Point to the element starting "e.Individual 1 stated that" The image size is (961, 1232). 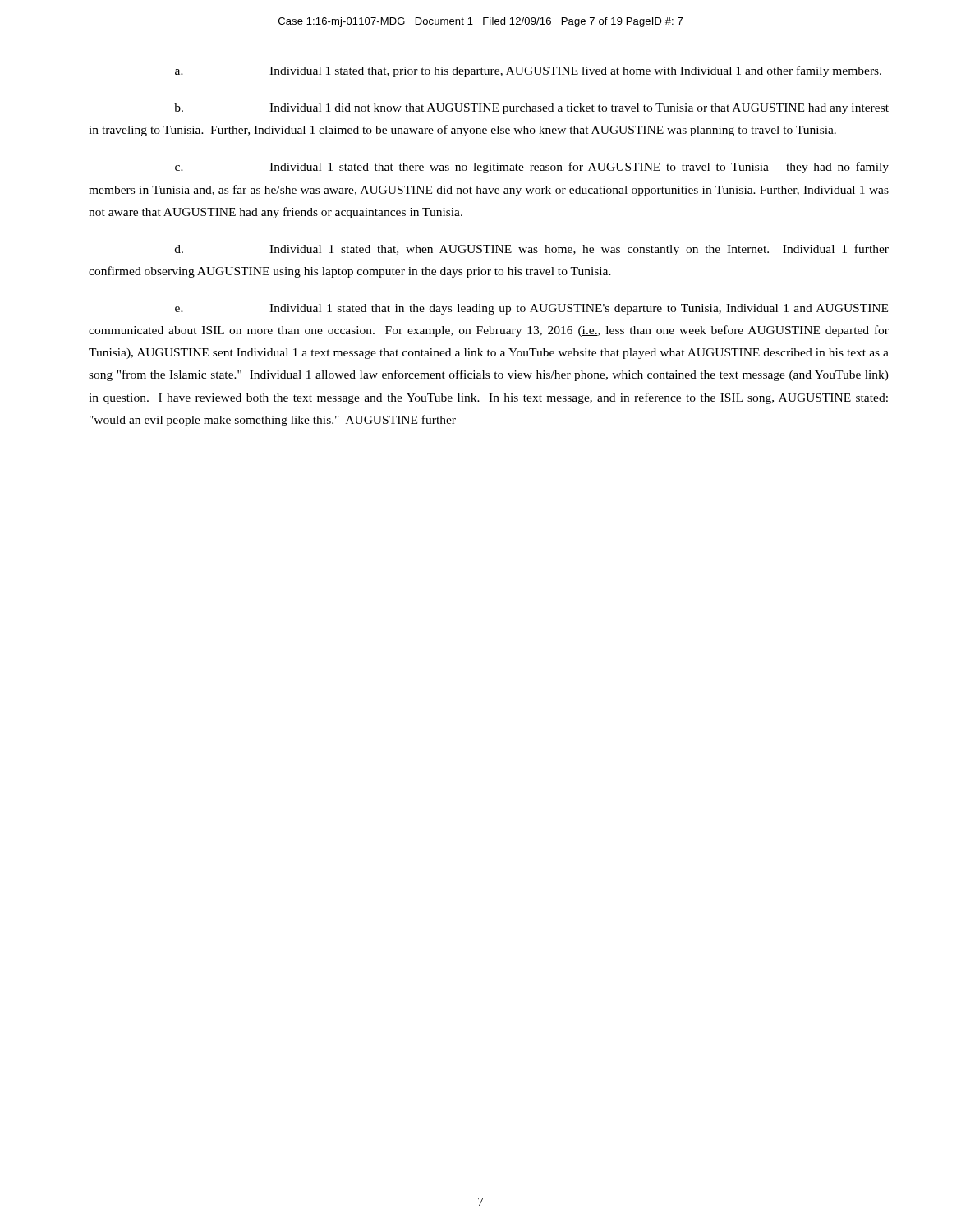[x=489, y=363]
